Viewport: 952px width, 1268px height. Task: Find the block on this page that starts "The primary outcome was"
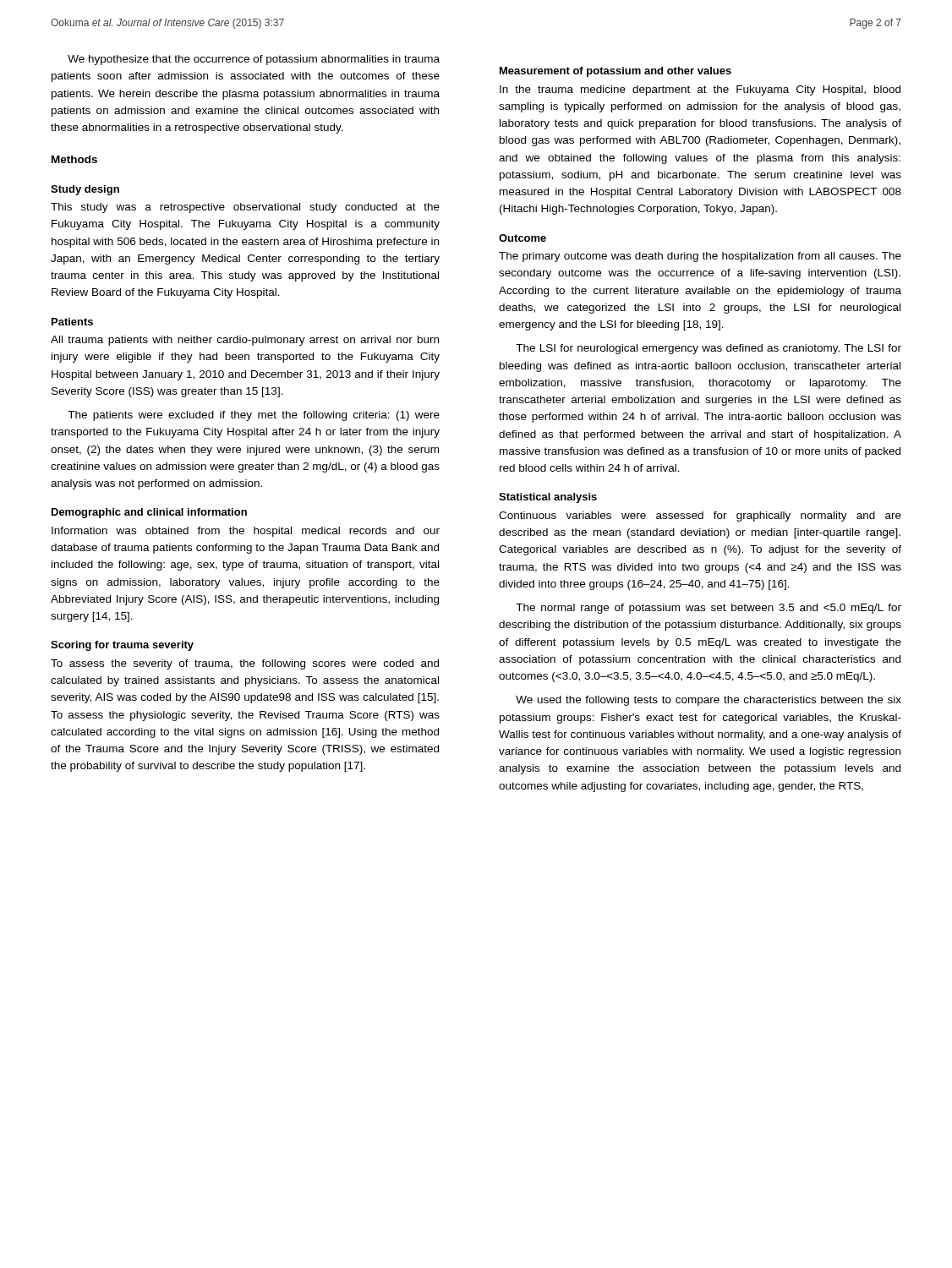point(700,362)
